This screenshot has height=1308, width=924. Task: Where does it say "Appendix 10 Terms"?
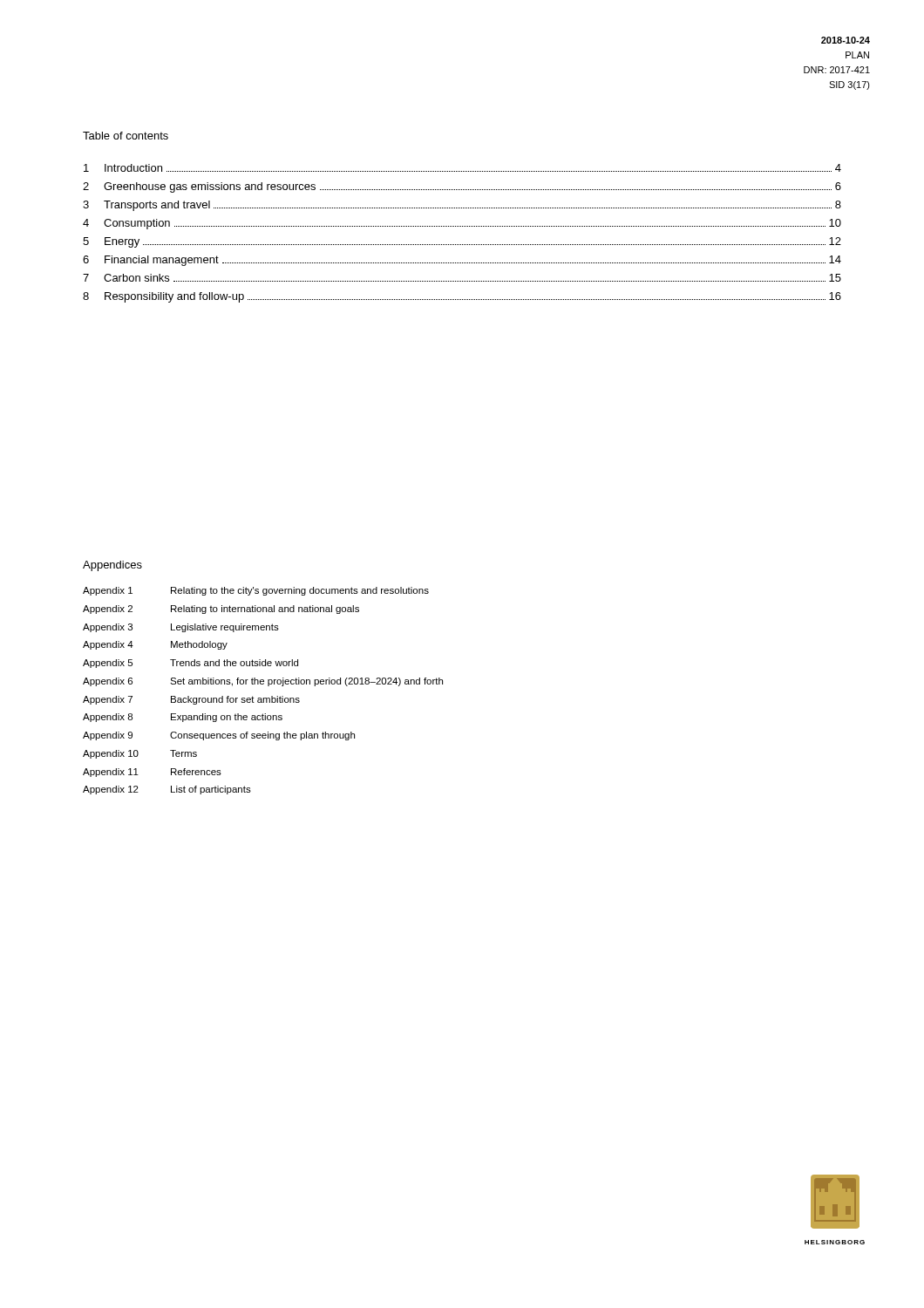pos(140,754)
